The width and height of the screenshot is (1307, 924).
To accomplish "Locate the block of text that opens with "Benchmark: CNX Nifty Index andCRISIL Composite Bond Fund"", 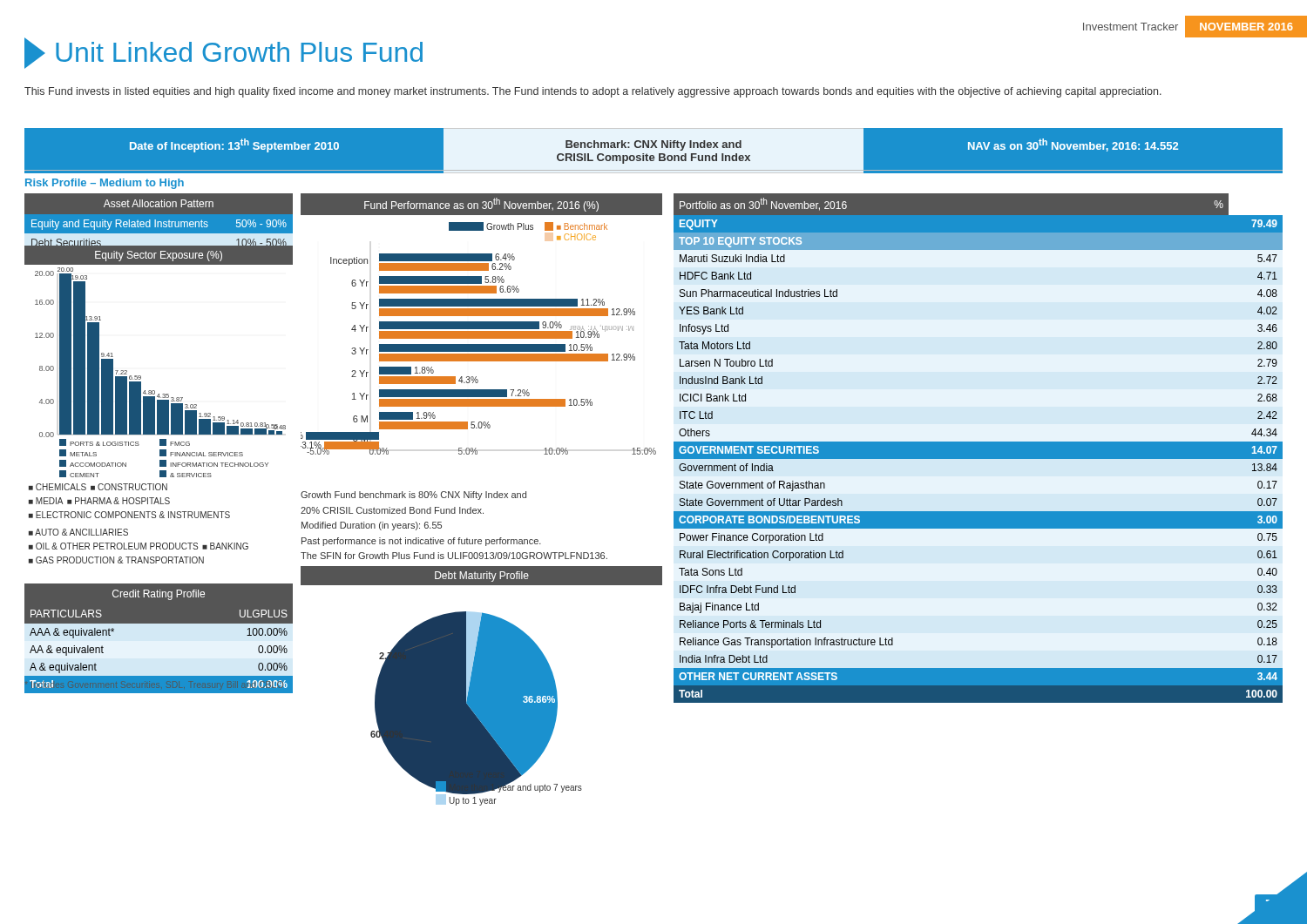I will tap(654, 151).
